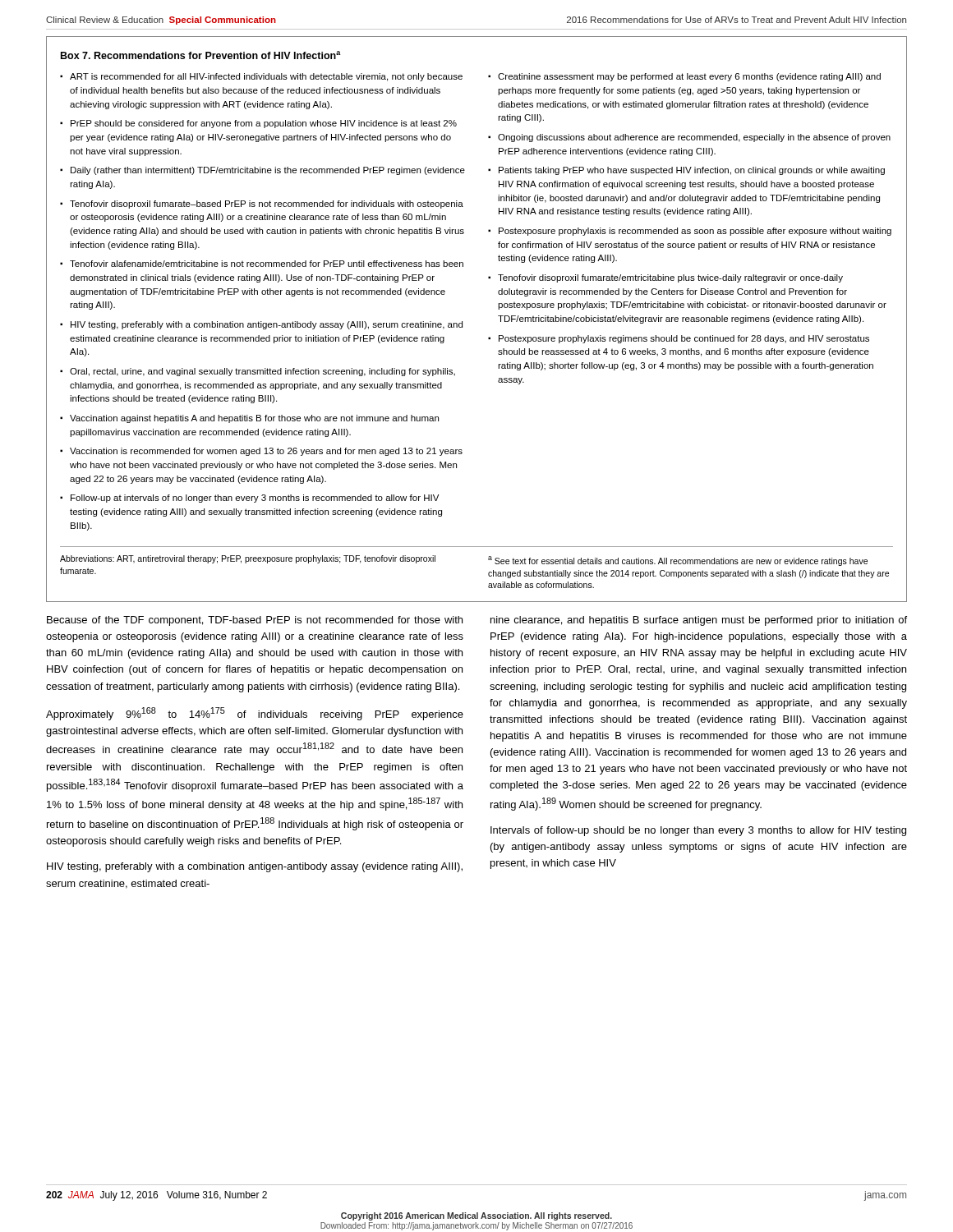
Task: Navigate to the text starting "▪Vaccination is recommended for women aged 13"
Action: pyautogui.click(x=261, y=464)
